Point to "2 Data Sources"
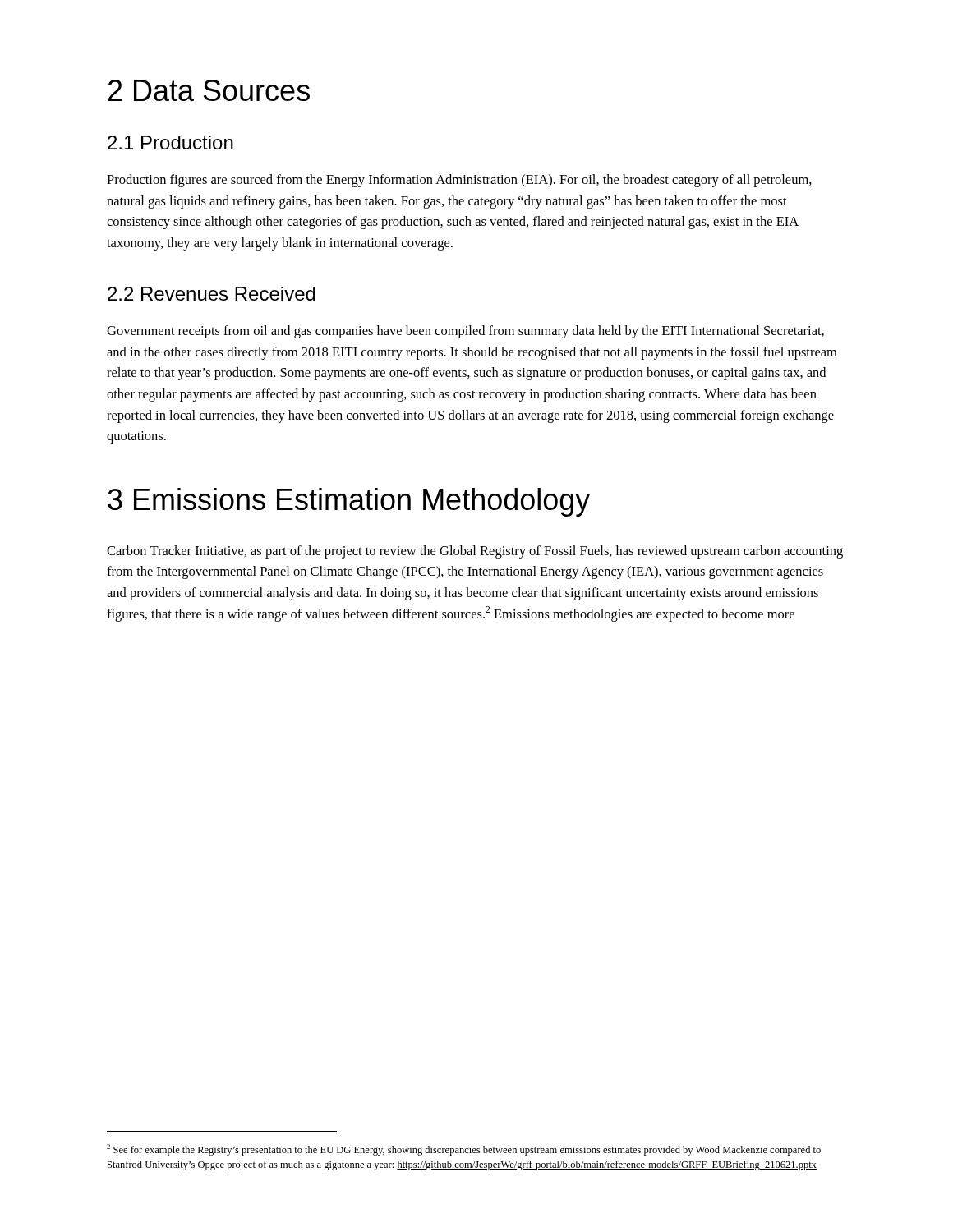Screen dimensions: 1232x953 (x=209, y=90)
